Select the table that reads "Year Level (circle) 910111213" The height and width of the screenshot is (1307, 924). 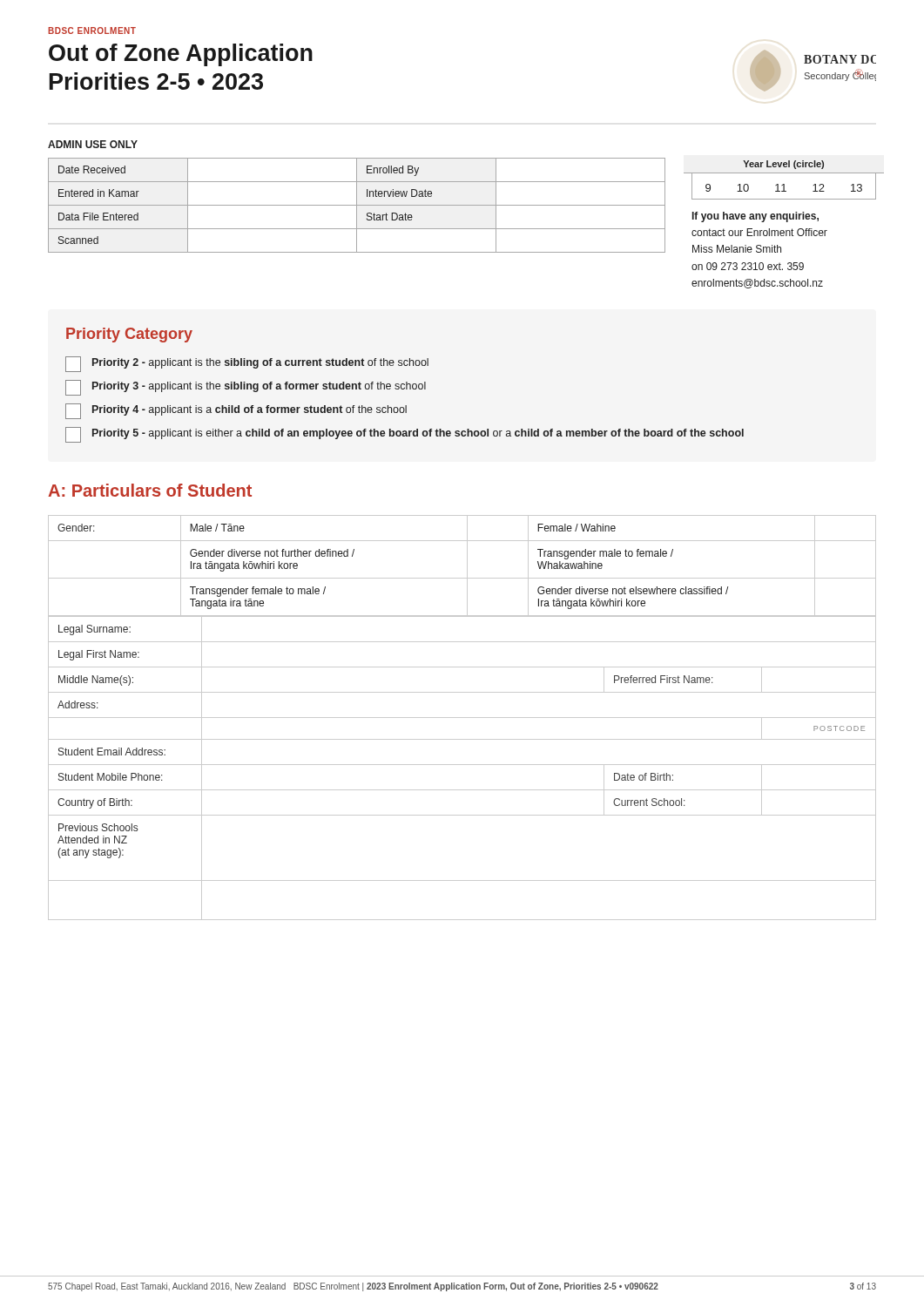pos(784,179)
